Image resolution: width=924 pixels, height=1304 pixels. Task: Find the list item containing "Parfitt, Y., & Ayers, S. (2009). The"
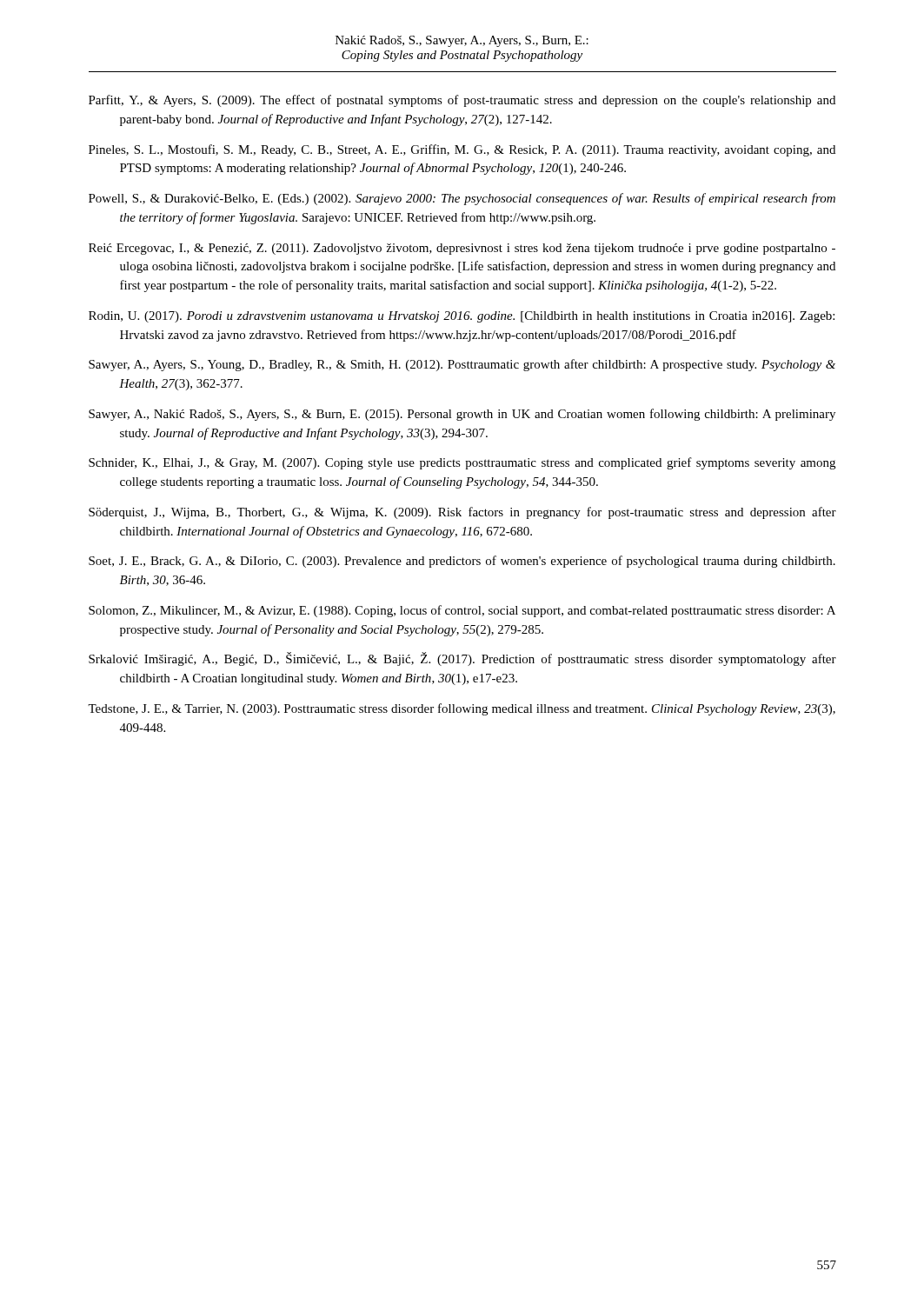462,109
